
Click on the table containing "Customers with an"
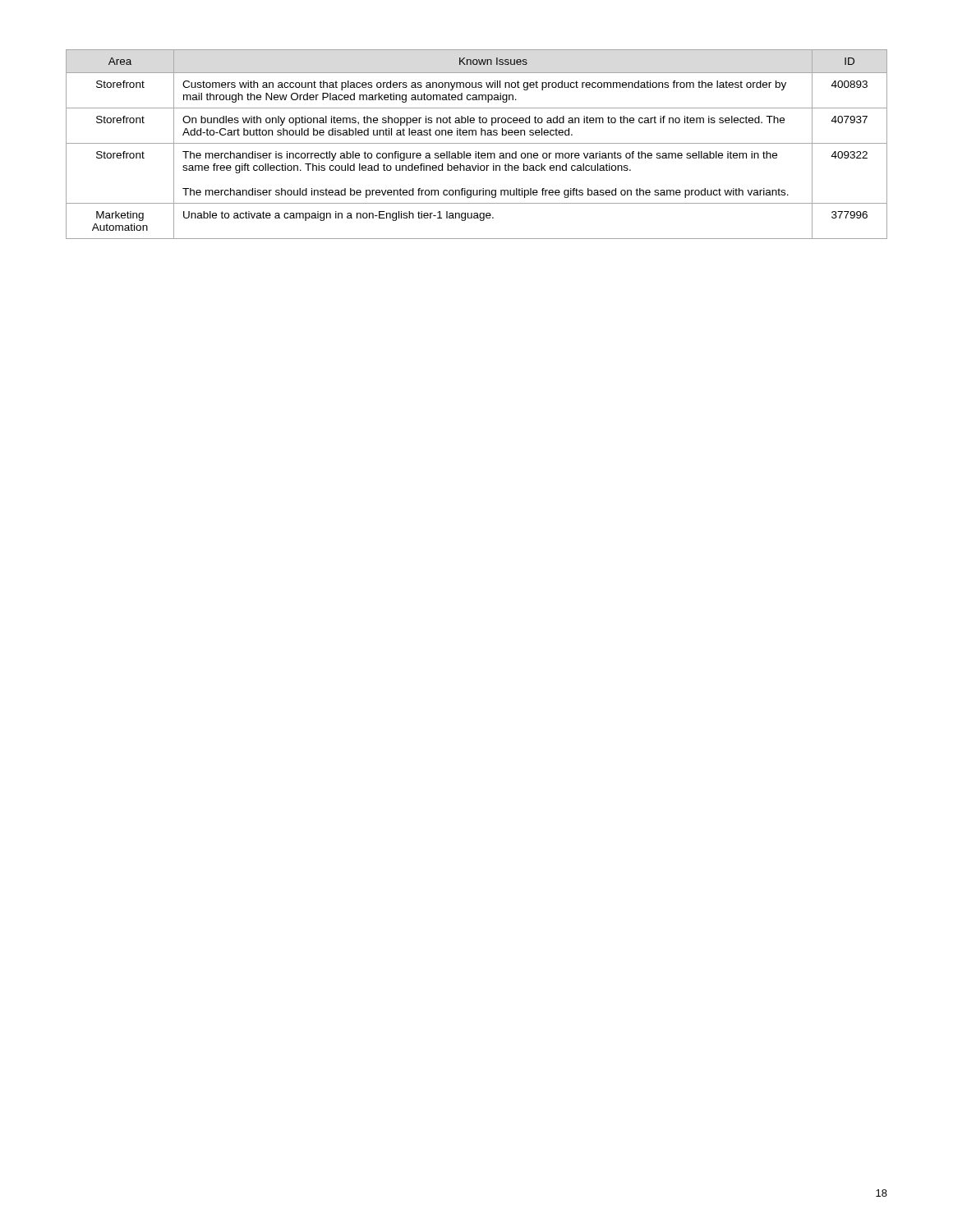pos(476,144)
